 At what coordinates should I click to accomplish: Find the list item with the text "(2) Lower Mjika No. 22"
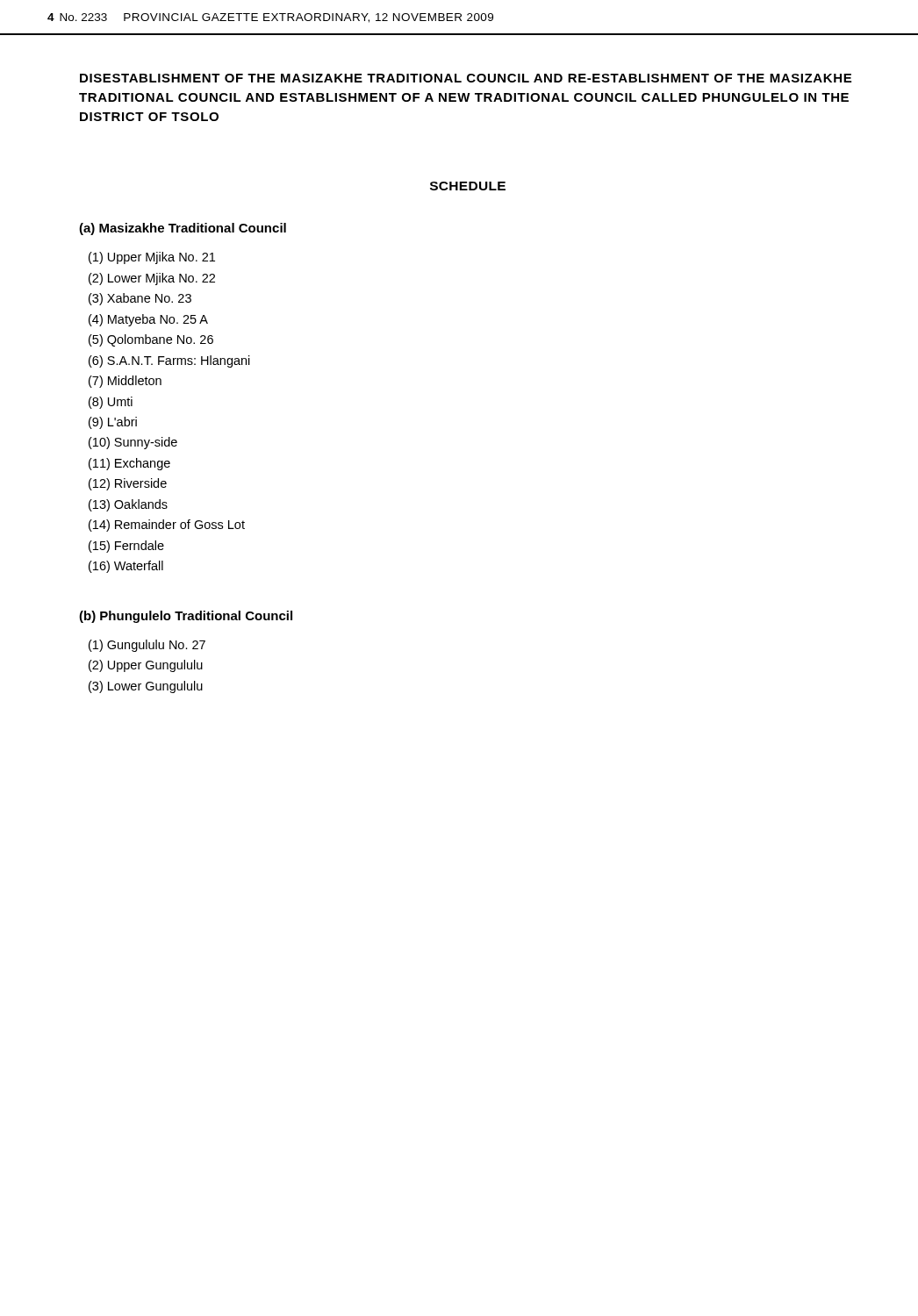(152, 278)
